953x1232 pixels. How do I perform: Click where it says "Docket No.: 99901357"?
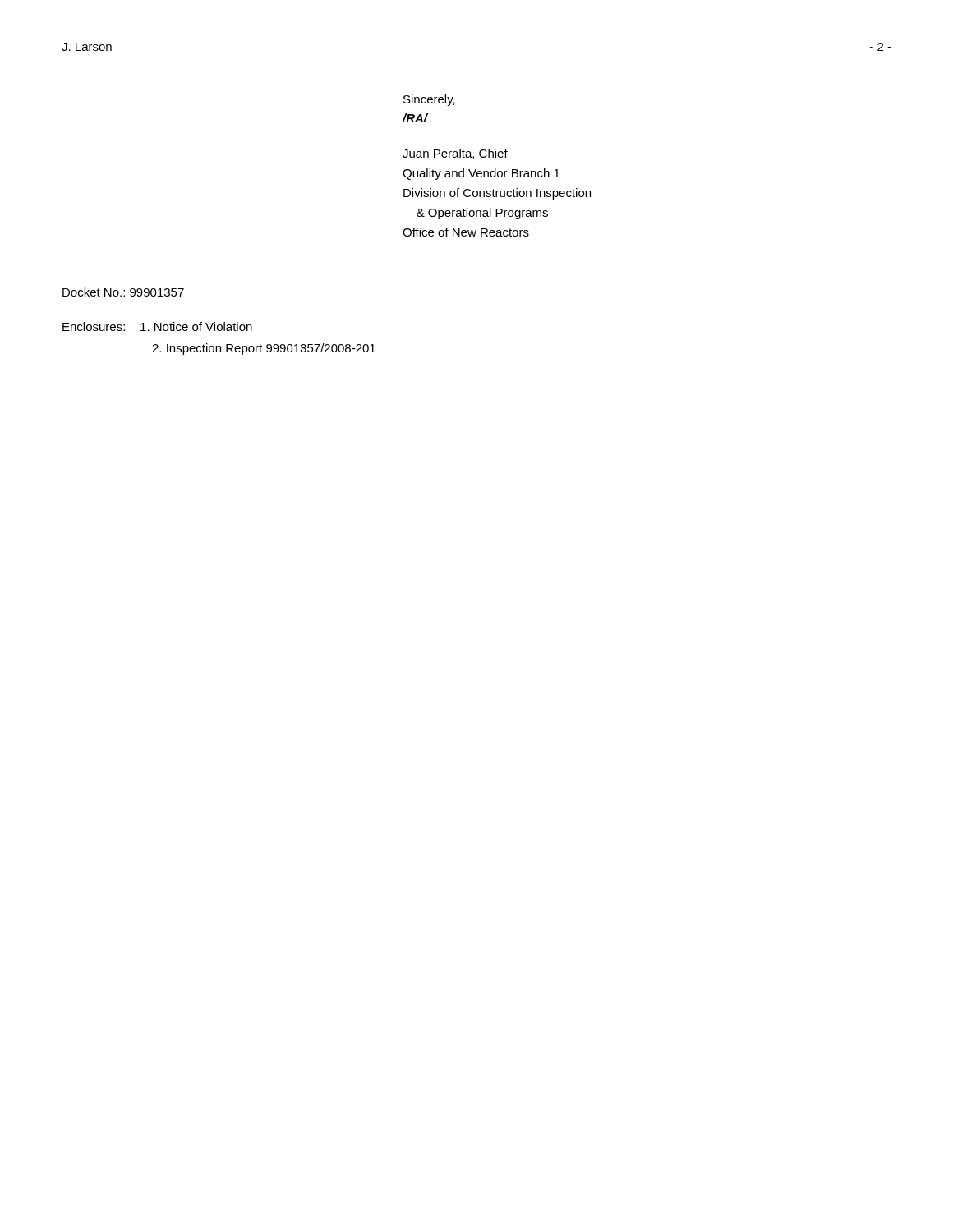pos(123,292)
